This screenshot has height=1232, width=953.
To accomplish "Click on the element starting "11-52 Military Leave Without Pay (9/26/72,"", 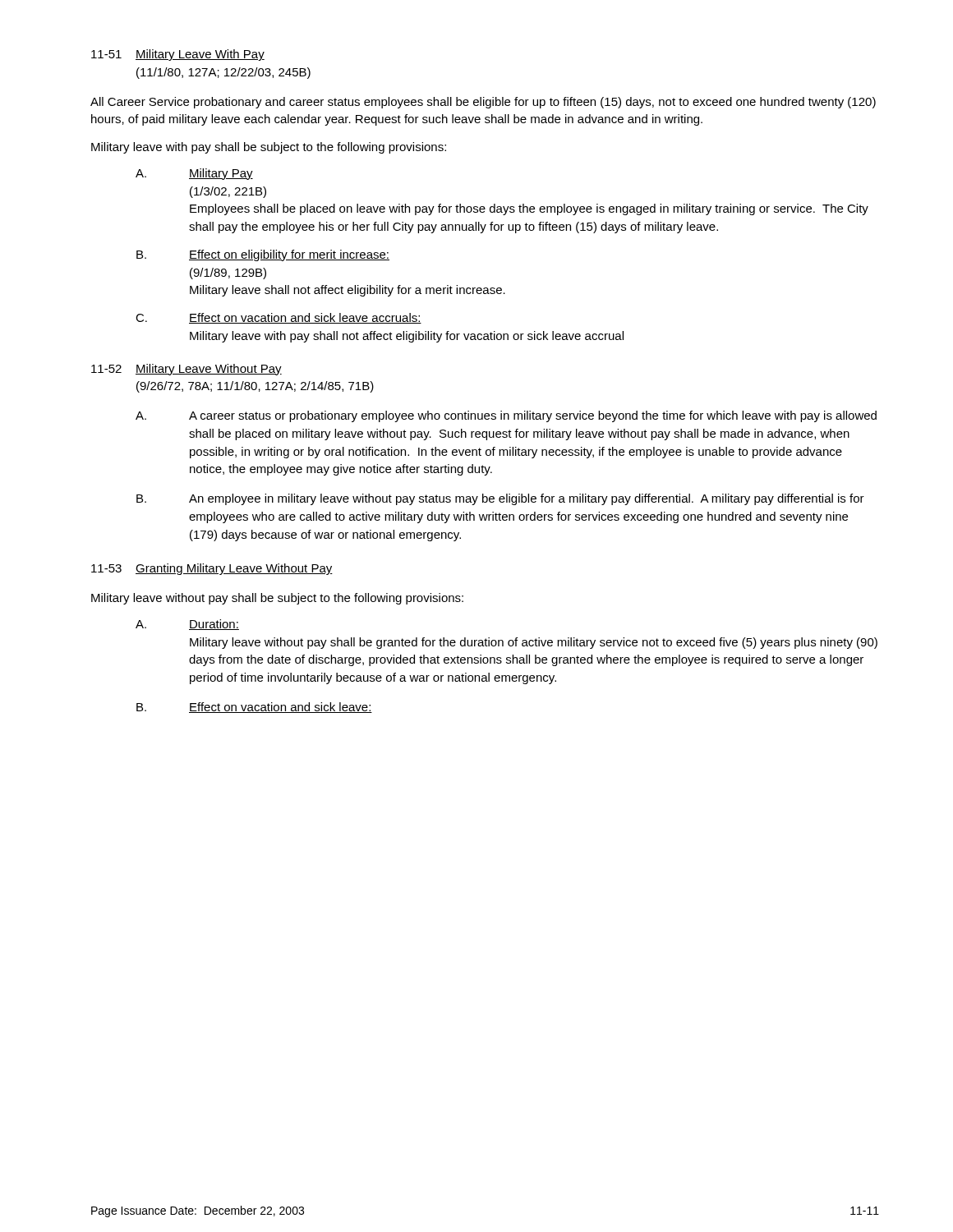I will (x=232, y=377).
